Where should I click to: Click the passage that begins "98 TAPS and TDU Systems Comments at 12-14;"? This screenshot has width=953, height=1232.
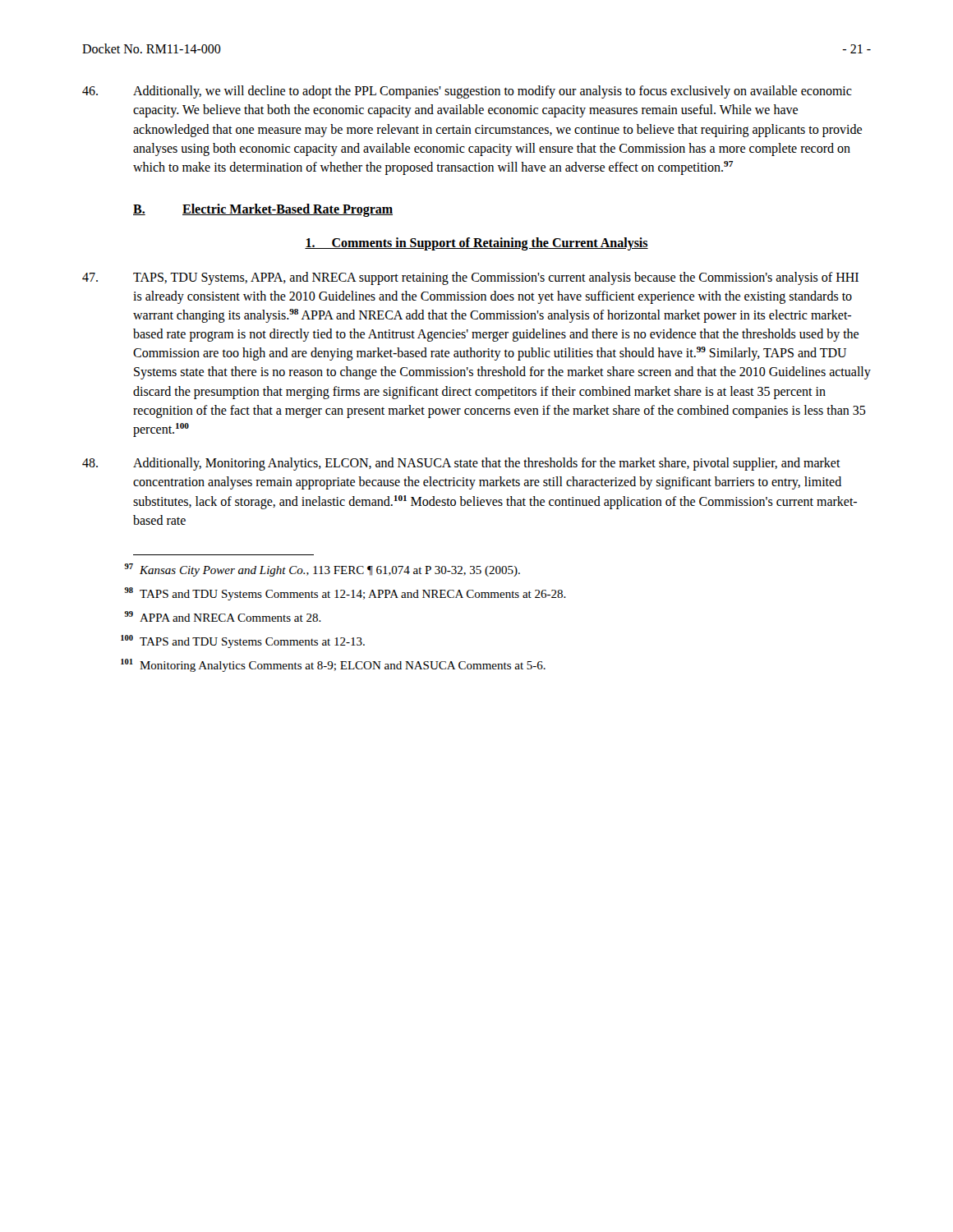click(476, 594)
